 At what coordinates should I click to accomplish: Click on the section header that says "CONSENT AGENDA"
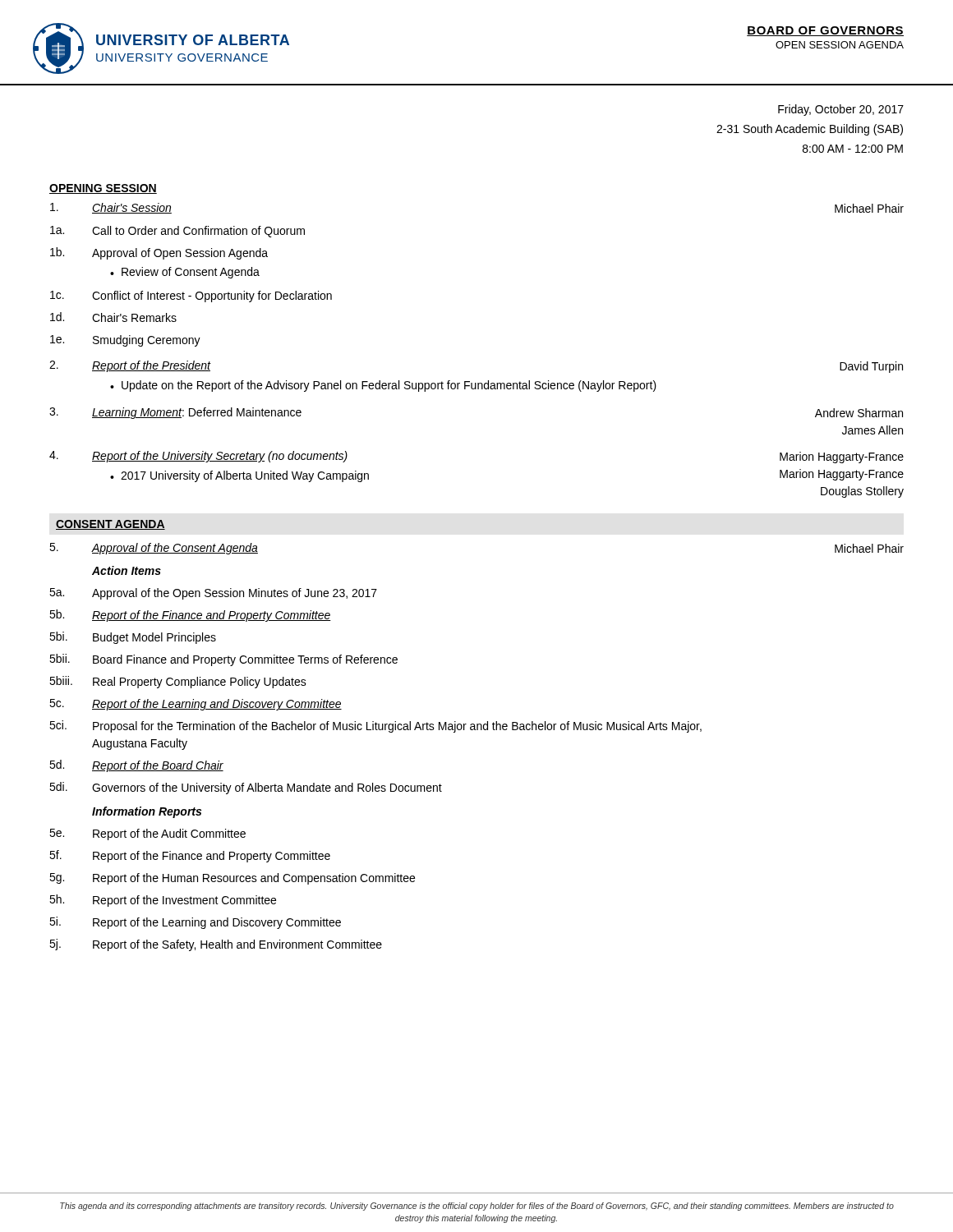click(x=110, y=525)
